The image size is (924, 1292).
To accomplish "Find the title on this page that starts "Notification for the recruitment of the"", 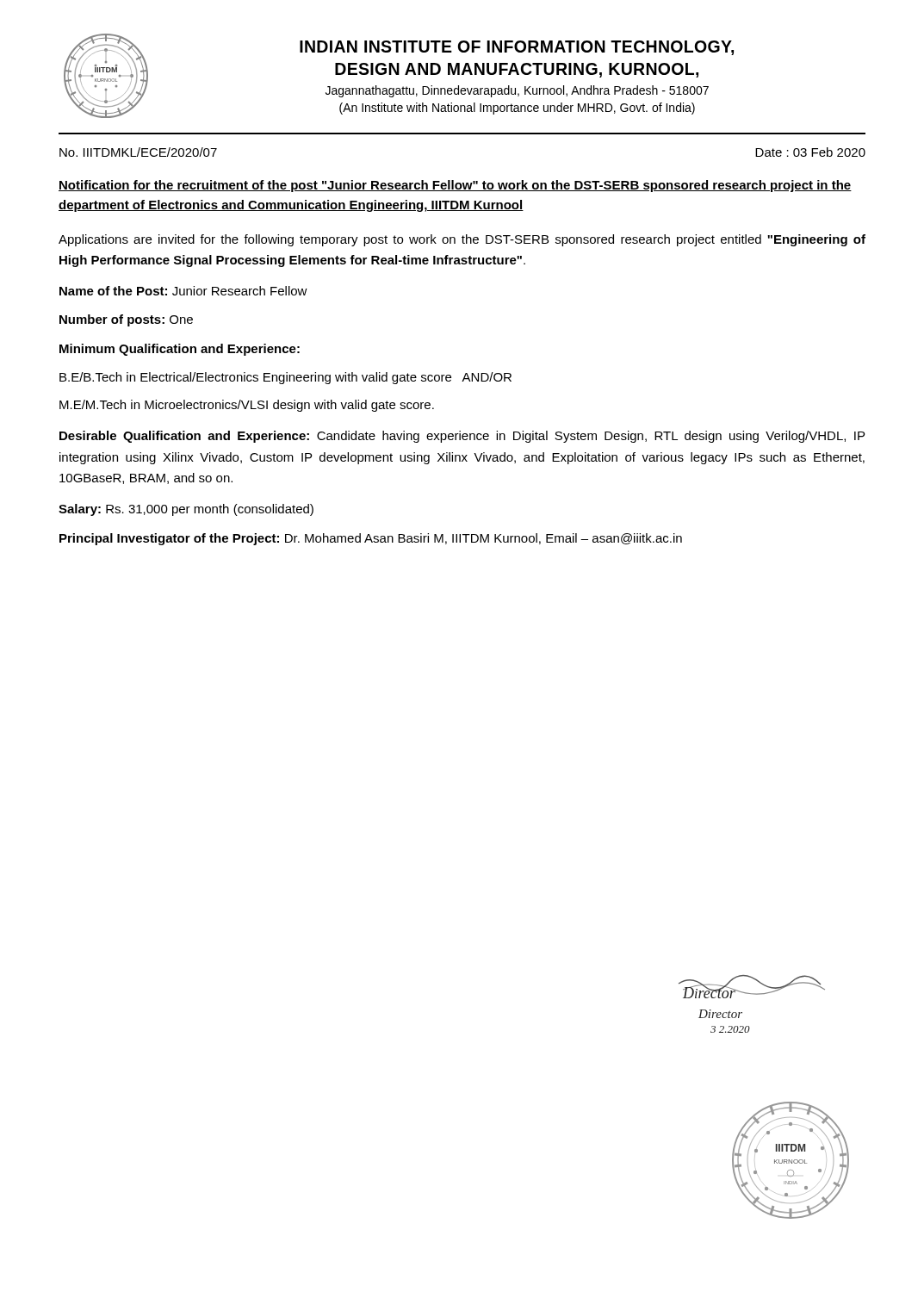I will pos(455,195).
